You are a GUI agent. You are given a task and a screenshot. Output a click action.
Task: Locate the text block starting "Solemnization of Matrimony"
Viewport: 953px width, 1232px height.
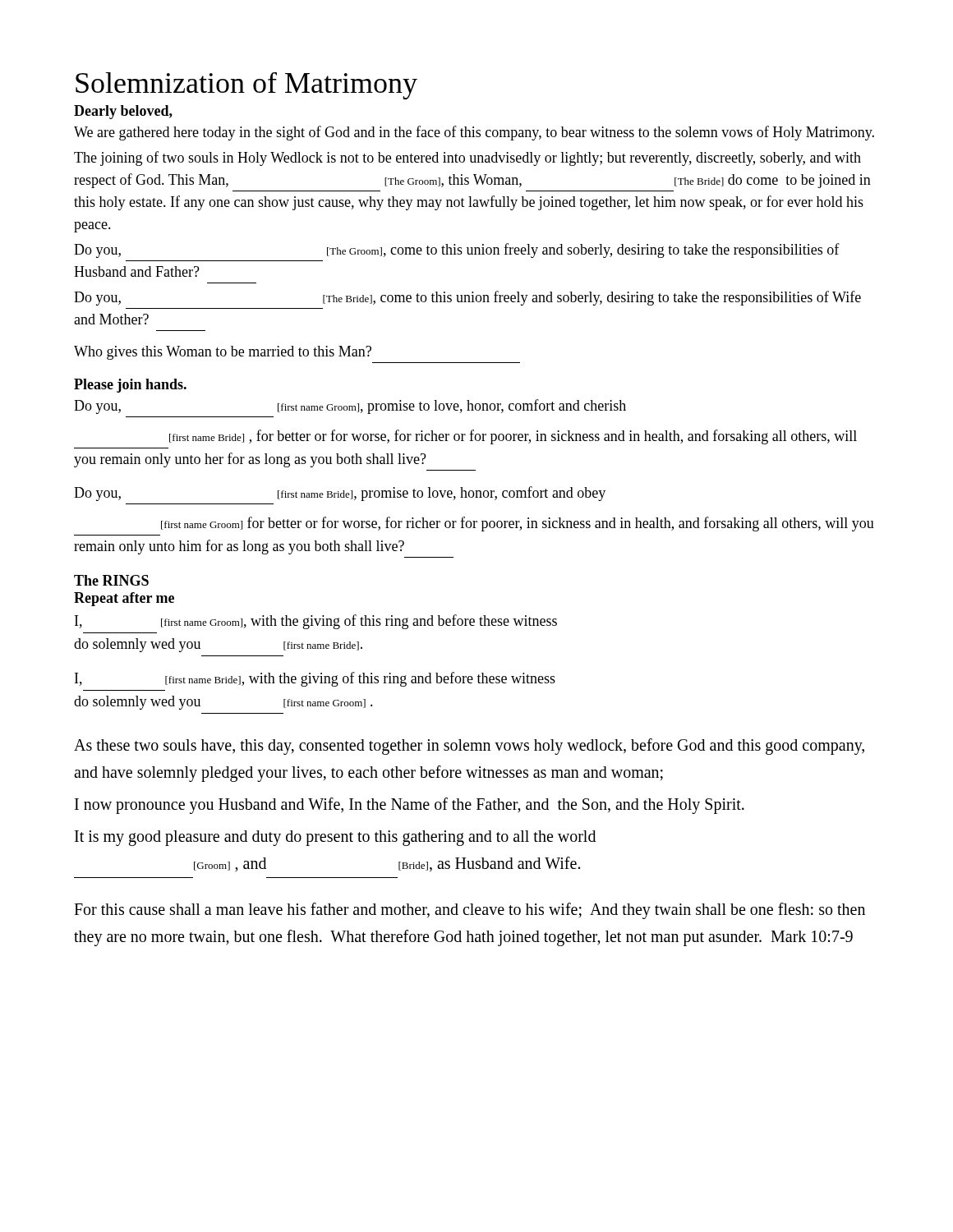246,83
